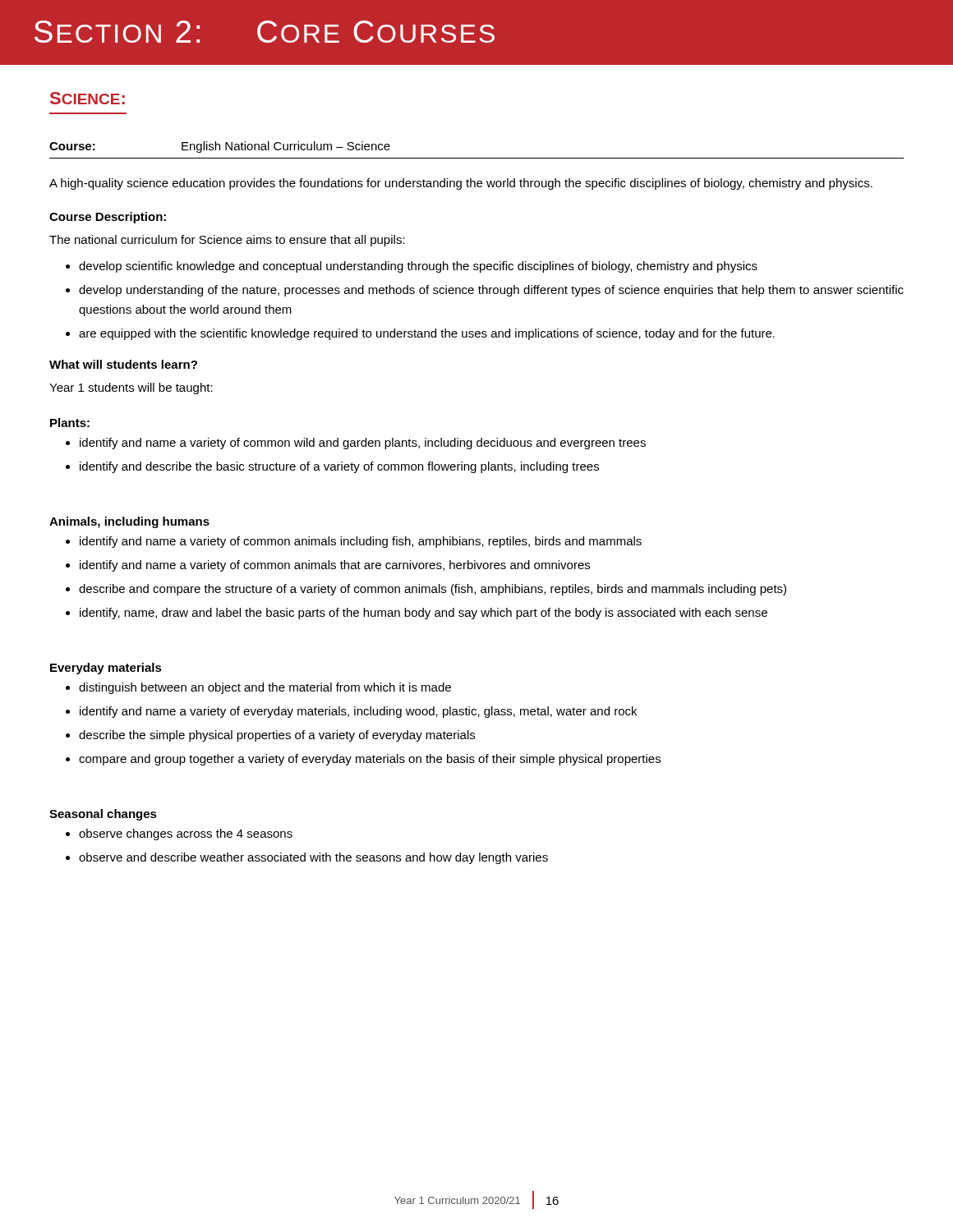Select the list item that reads "describe and compare the structure of a"
Image resolution: width=953 pixels, height=1232 pixels.
tap(433, 588)
